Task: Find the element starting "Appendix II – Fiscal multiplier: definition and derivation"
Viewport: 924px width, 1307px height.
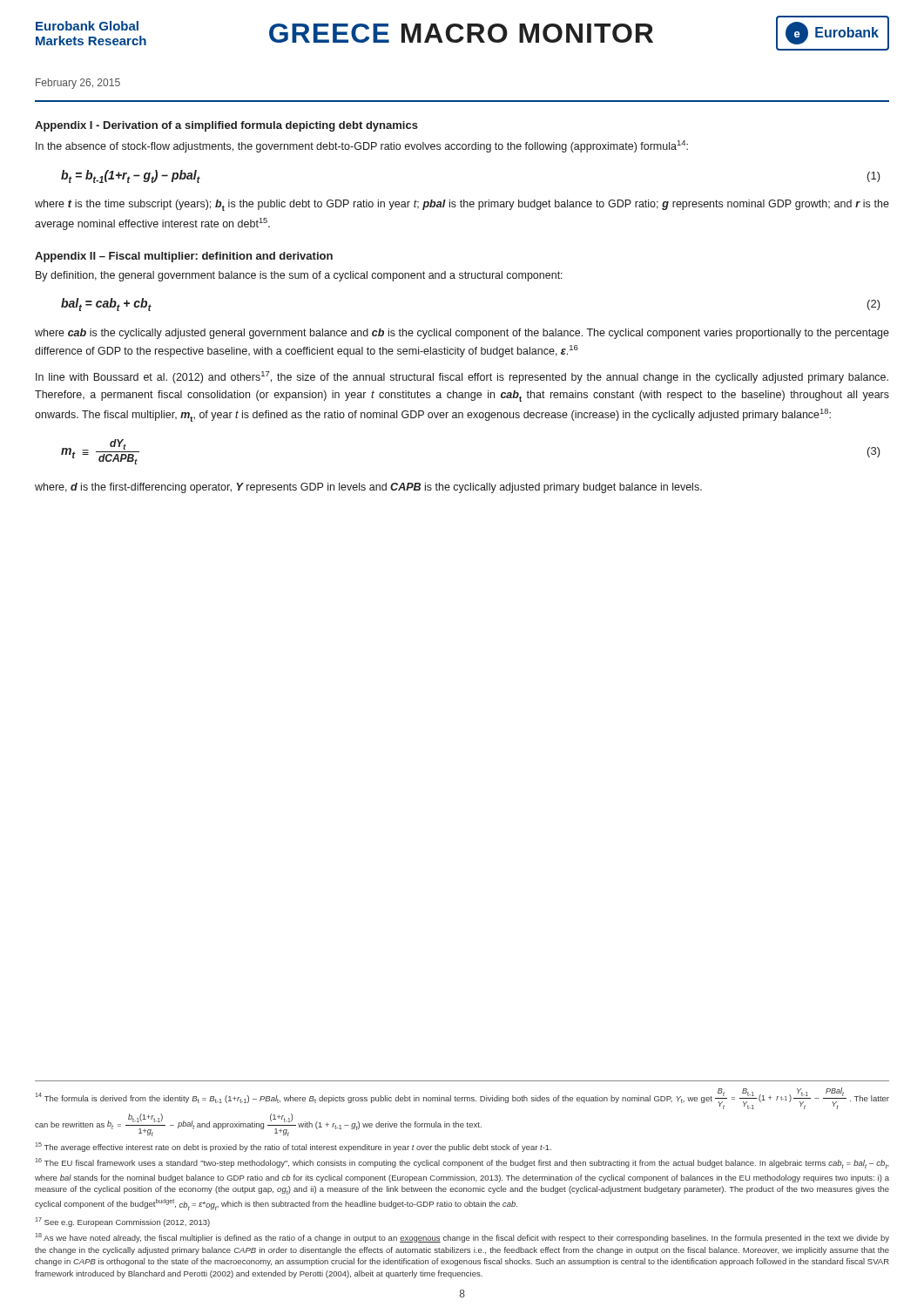Action: coord(184,256)
